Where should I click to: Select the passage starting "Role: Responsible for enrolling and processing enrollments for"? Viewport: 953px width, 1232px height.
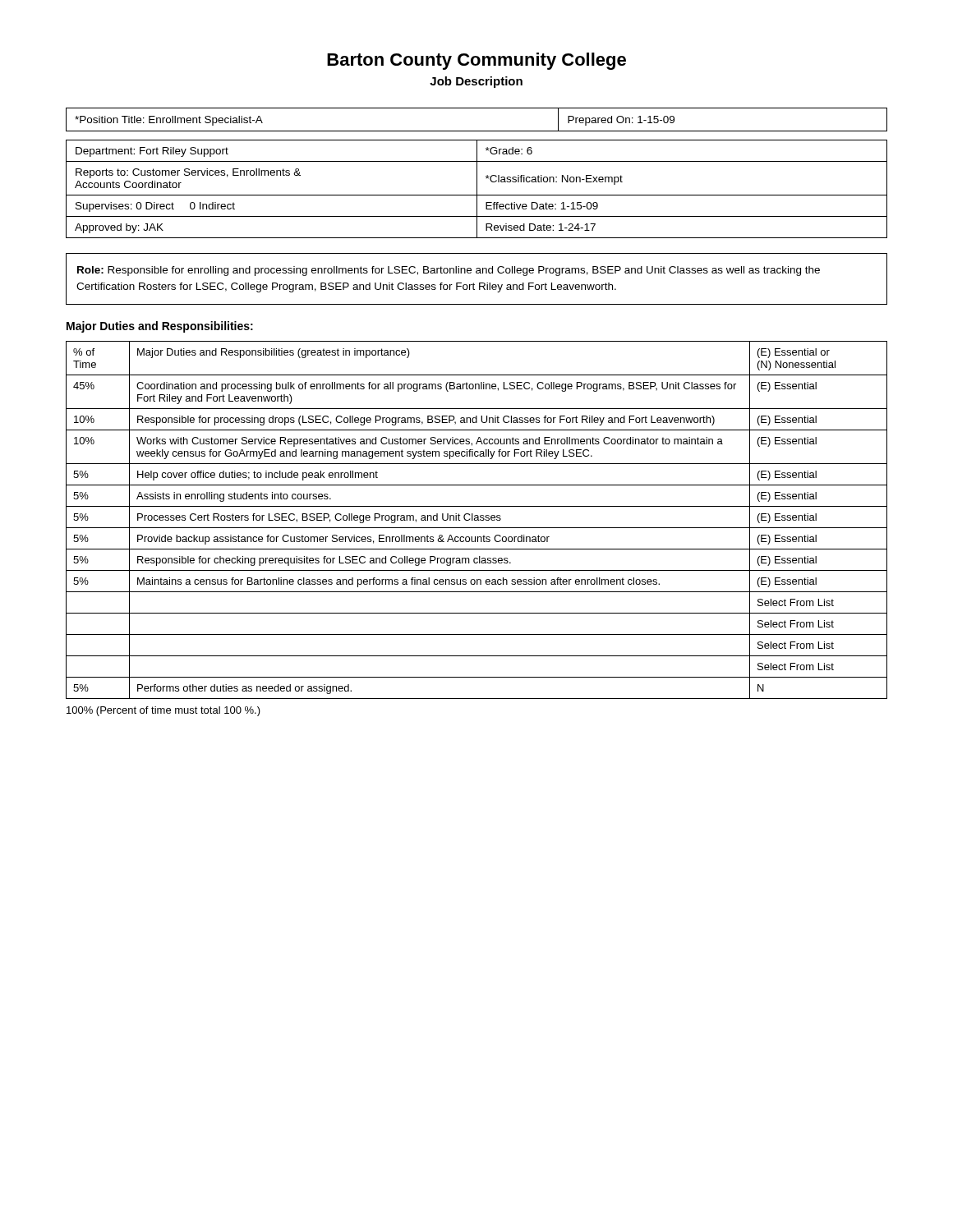click(x=448, y=278)
